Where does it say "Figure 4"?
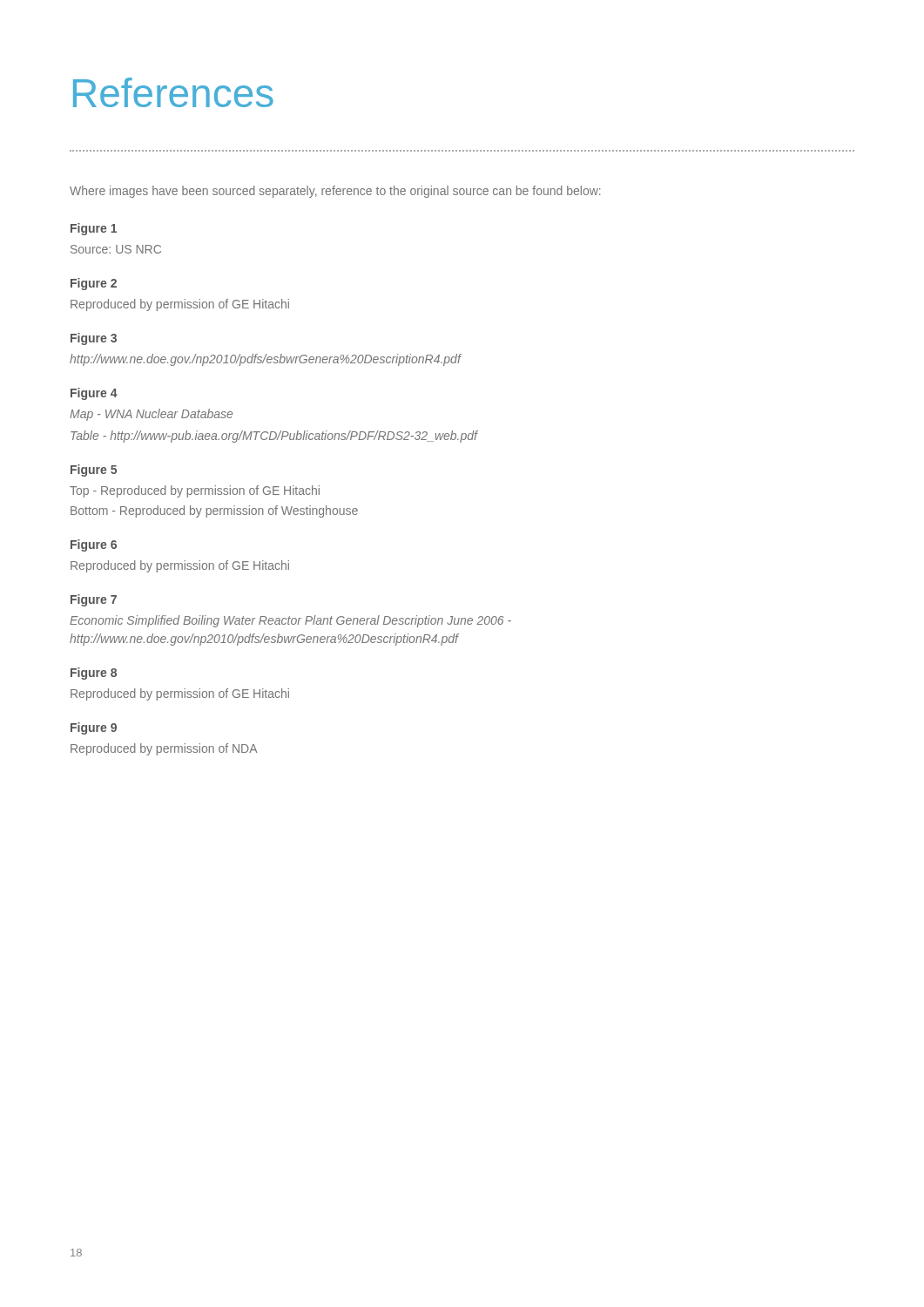This screenshot has height=1307, width=924. 94,394
